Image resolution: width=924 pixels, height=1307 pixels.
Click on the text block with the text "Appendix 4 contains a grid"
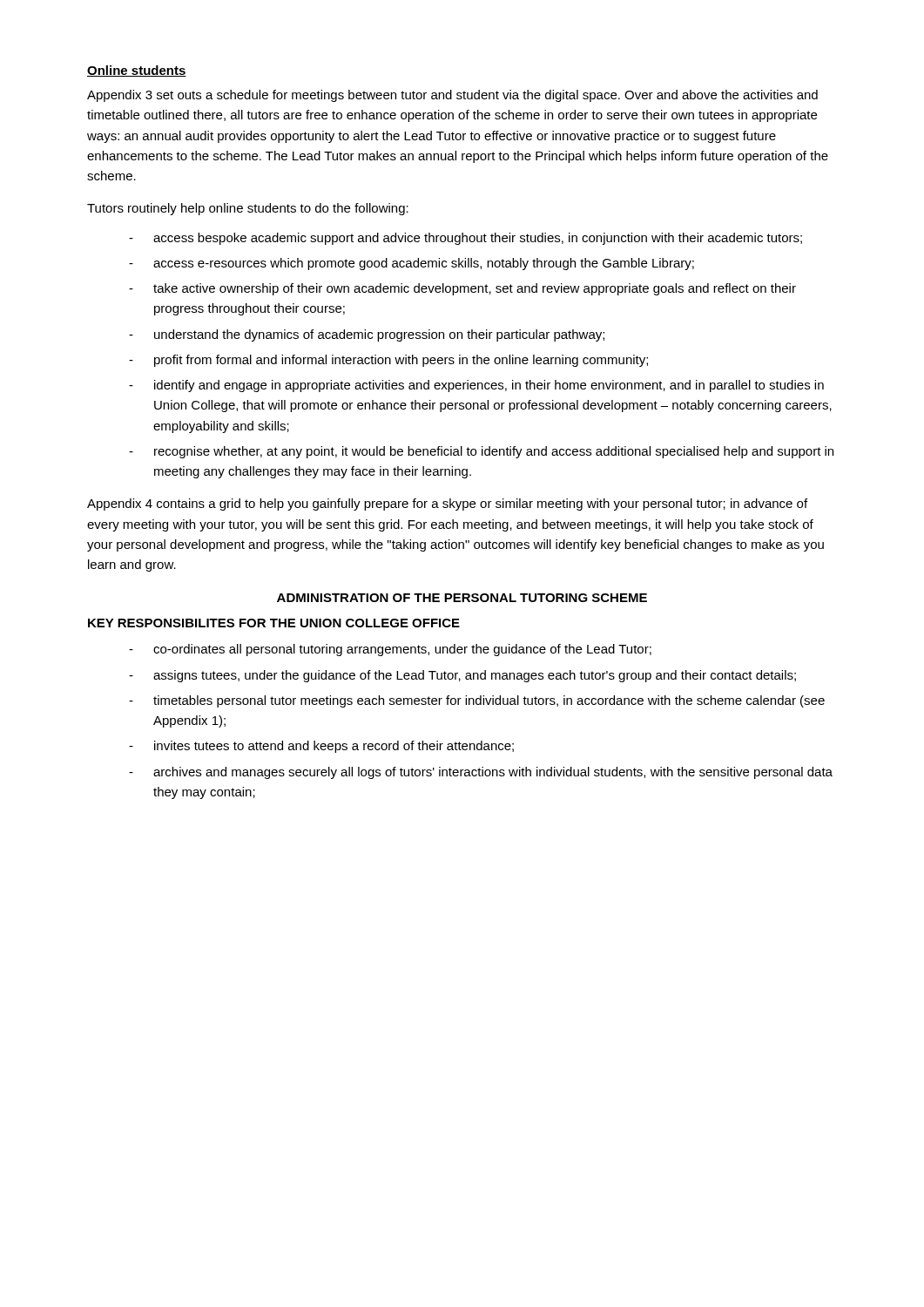pos(456,534)
